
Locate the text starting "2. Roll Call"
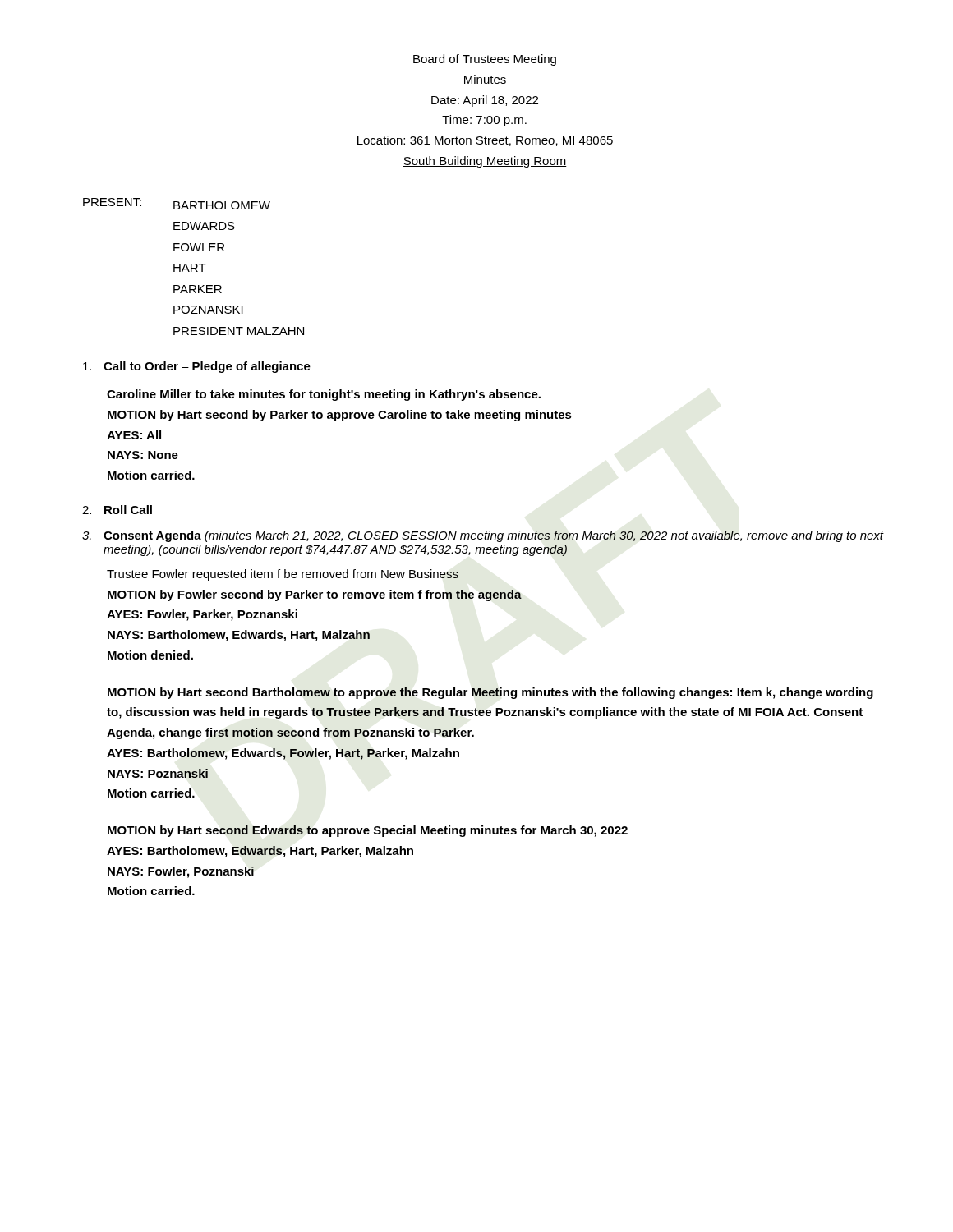coord(118,509)
